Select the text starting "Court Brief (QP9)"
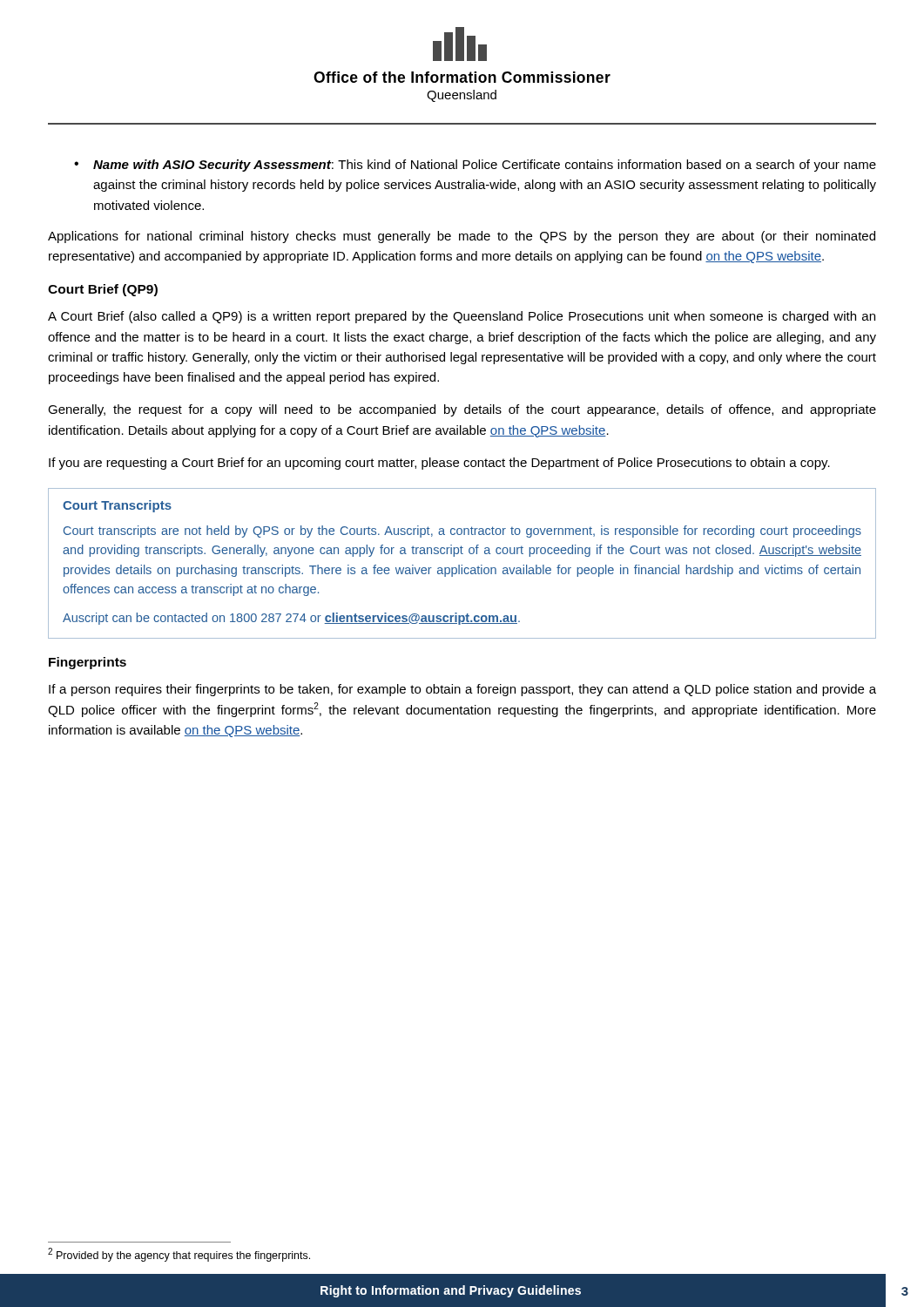Viewport: 924px width, 1307px height. (x=103, y=289)
